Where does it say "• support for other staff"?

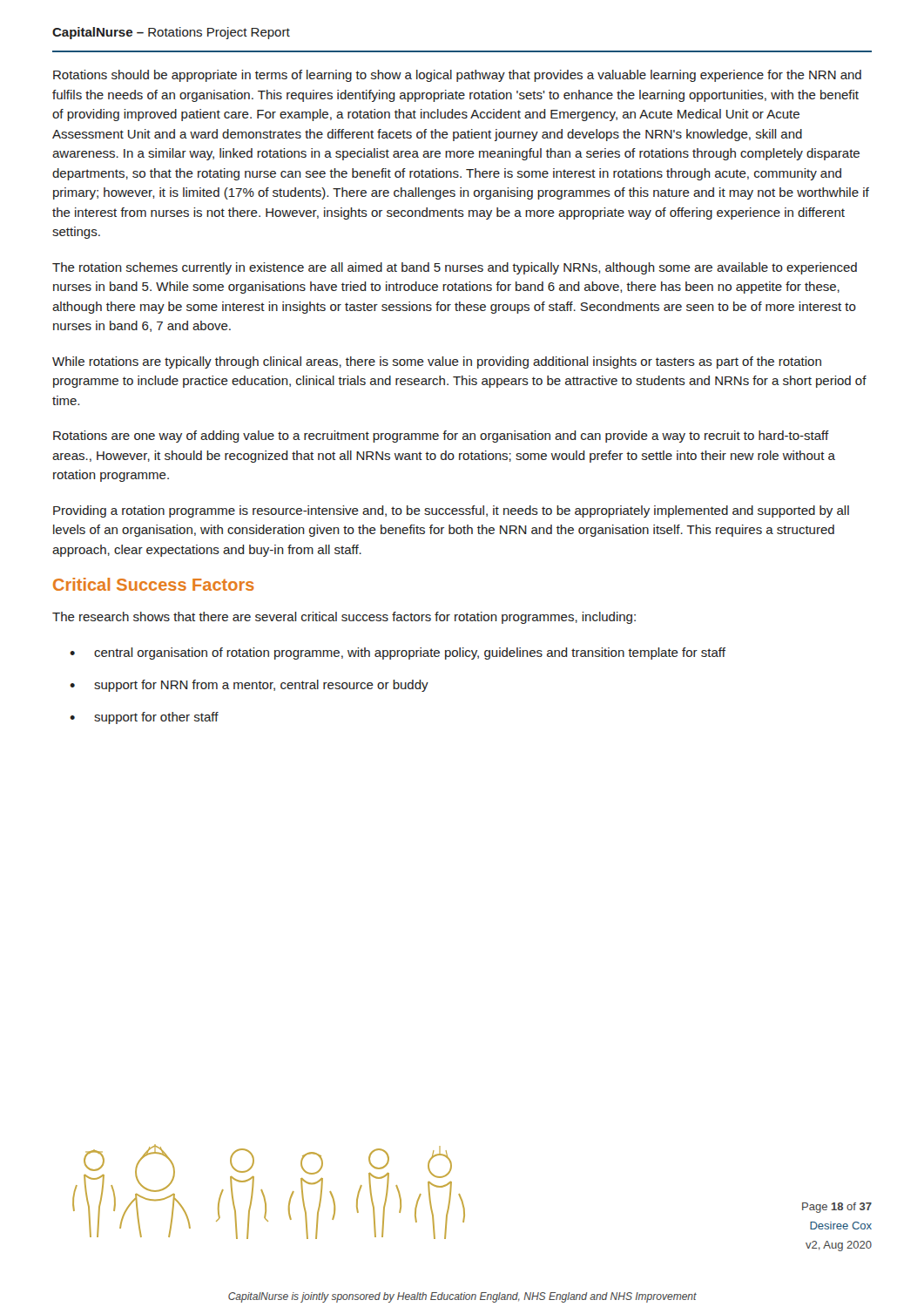pyautogui.click(x=144, y=718)
